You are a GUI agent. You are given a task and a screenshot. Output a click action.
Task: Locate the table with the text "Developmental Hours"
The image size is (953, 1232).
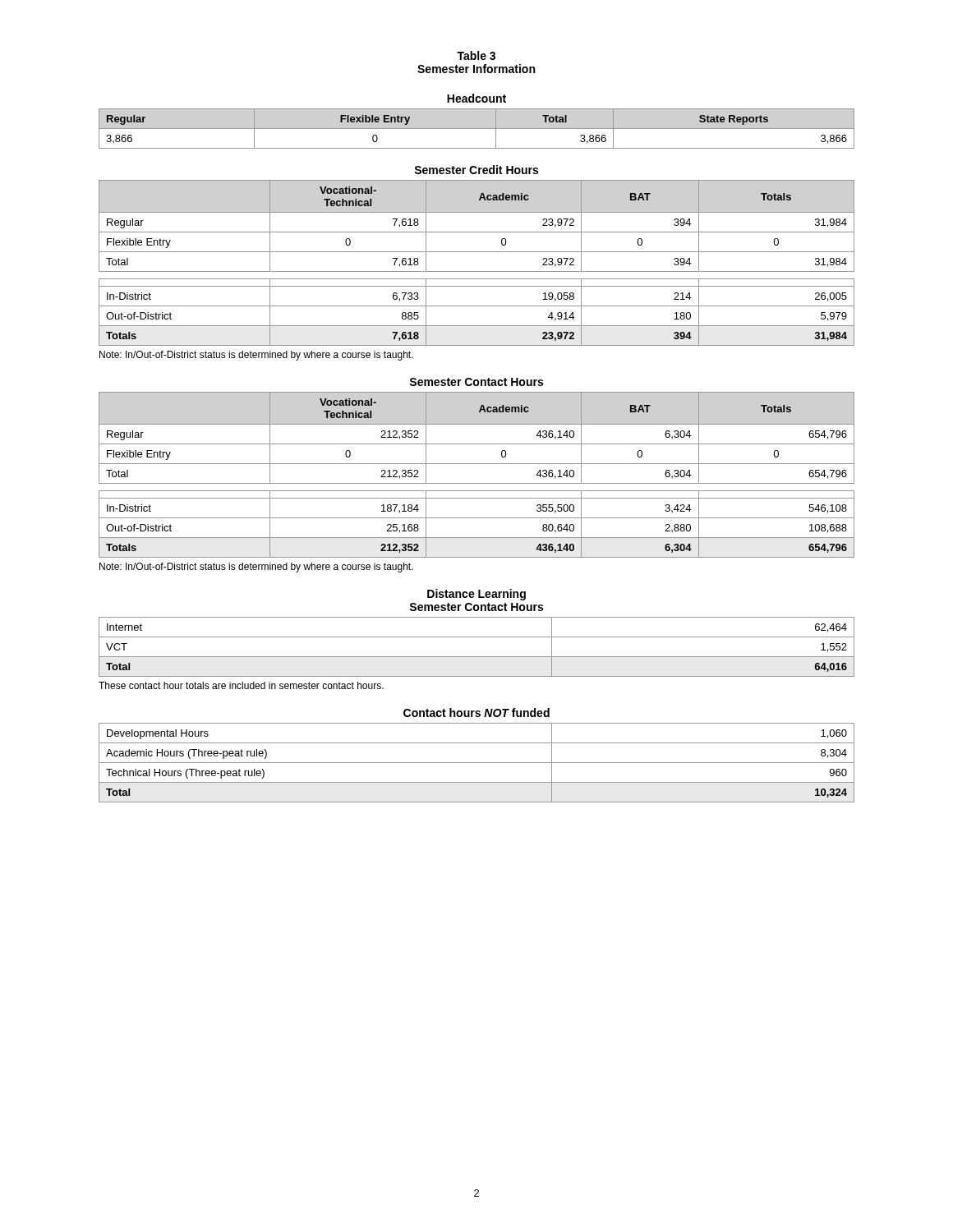coord(476,763)
